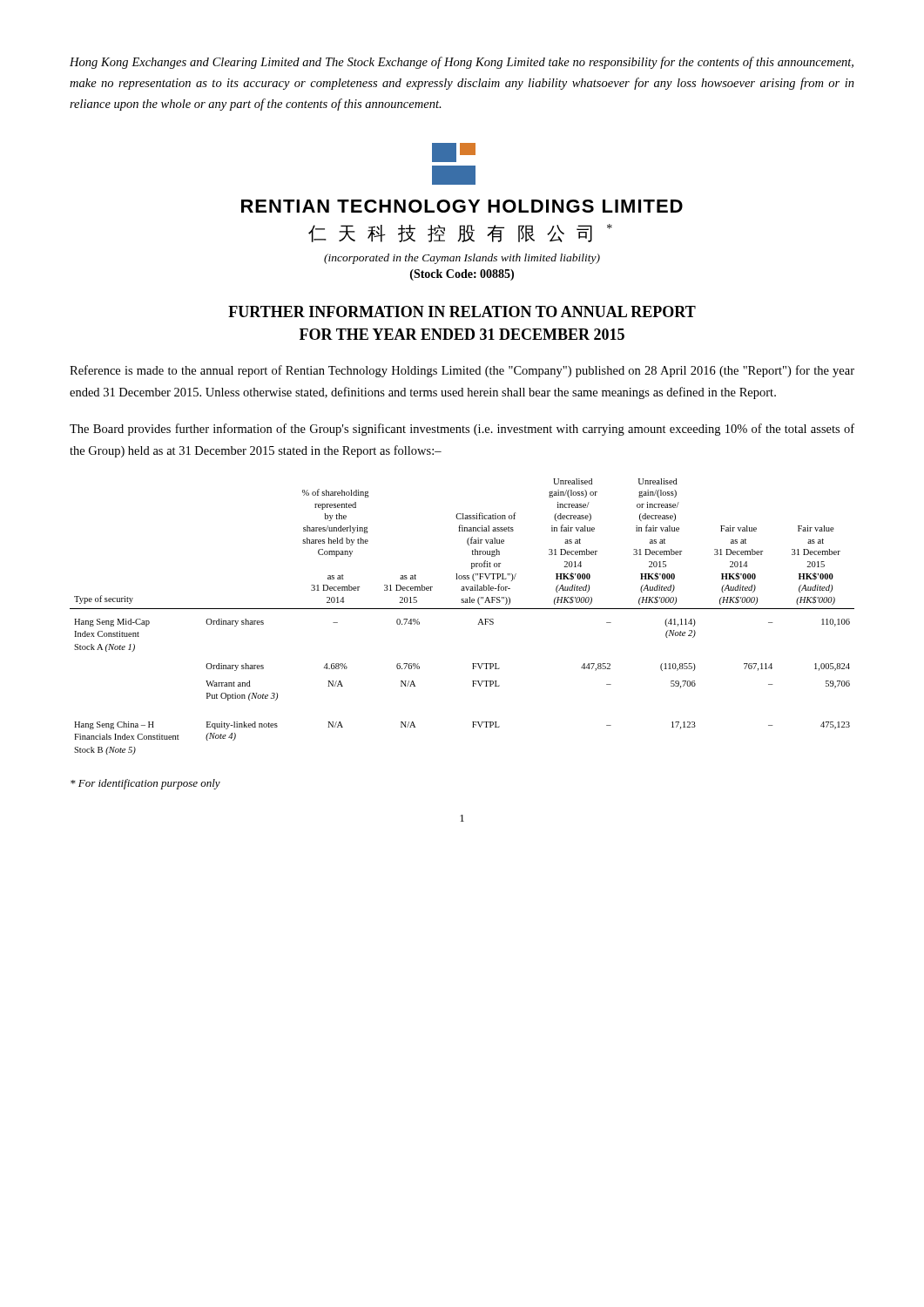Click on the passage starting "Reference is made to"
The width and height of the screenshot is (924, 1307).
coord(462,381)
